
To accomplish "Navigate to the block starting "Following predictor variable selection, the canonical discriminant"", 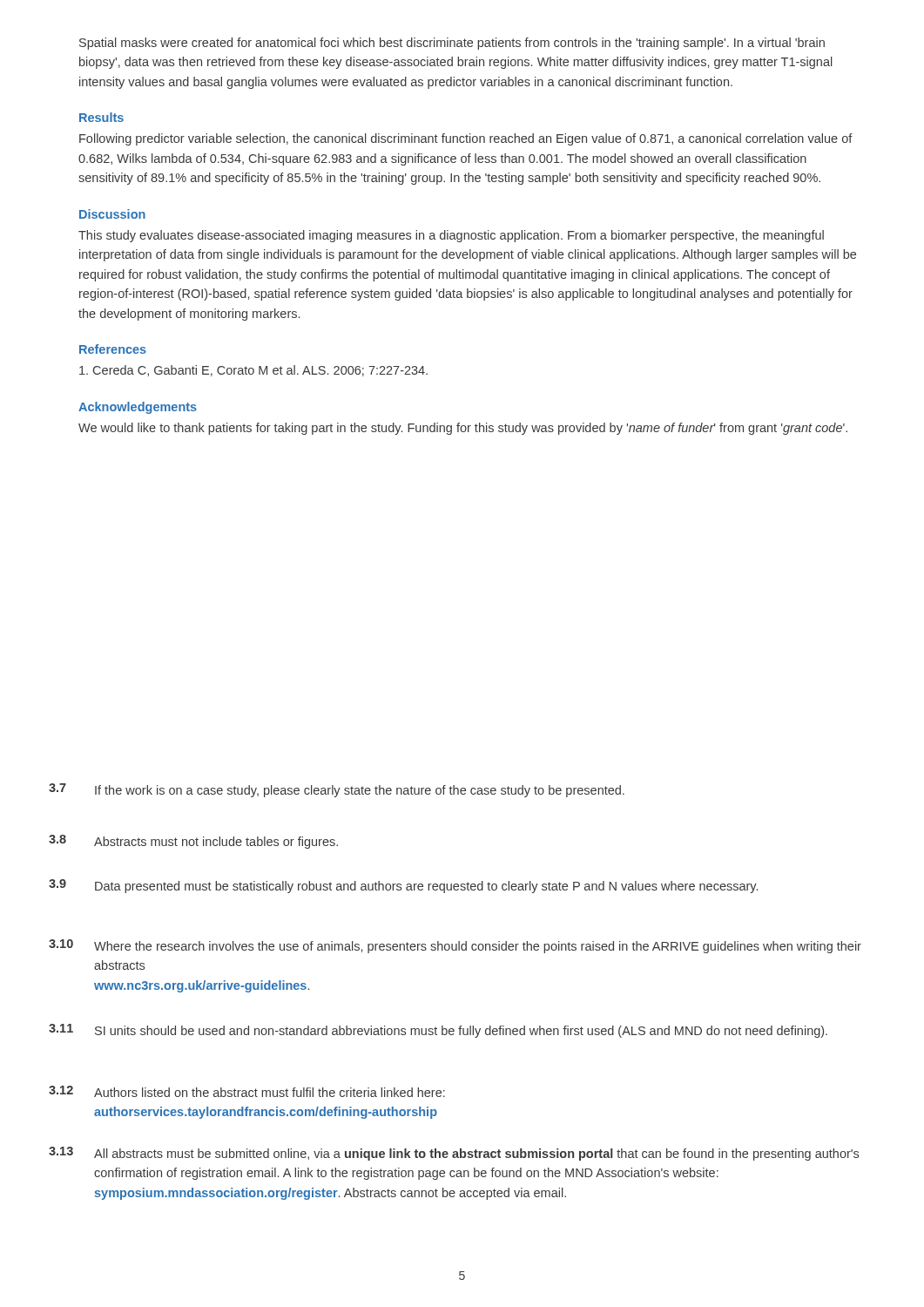I will tap(465, 158).
